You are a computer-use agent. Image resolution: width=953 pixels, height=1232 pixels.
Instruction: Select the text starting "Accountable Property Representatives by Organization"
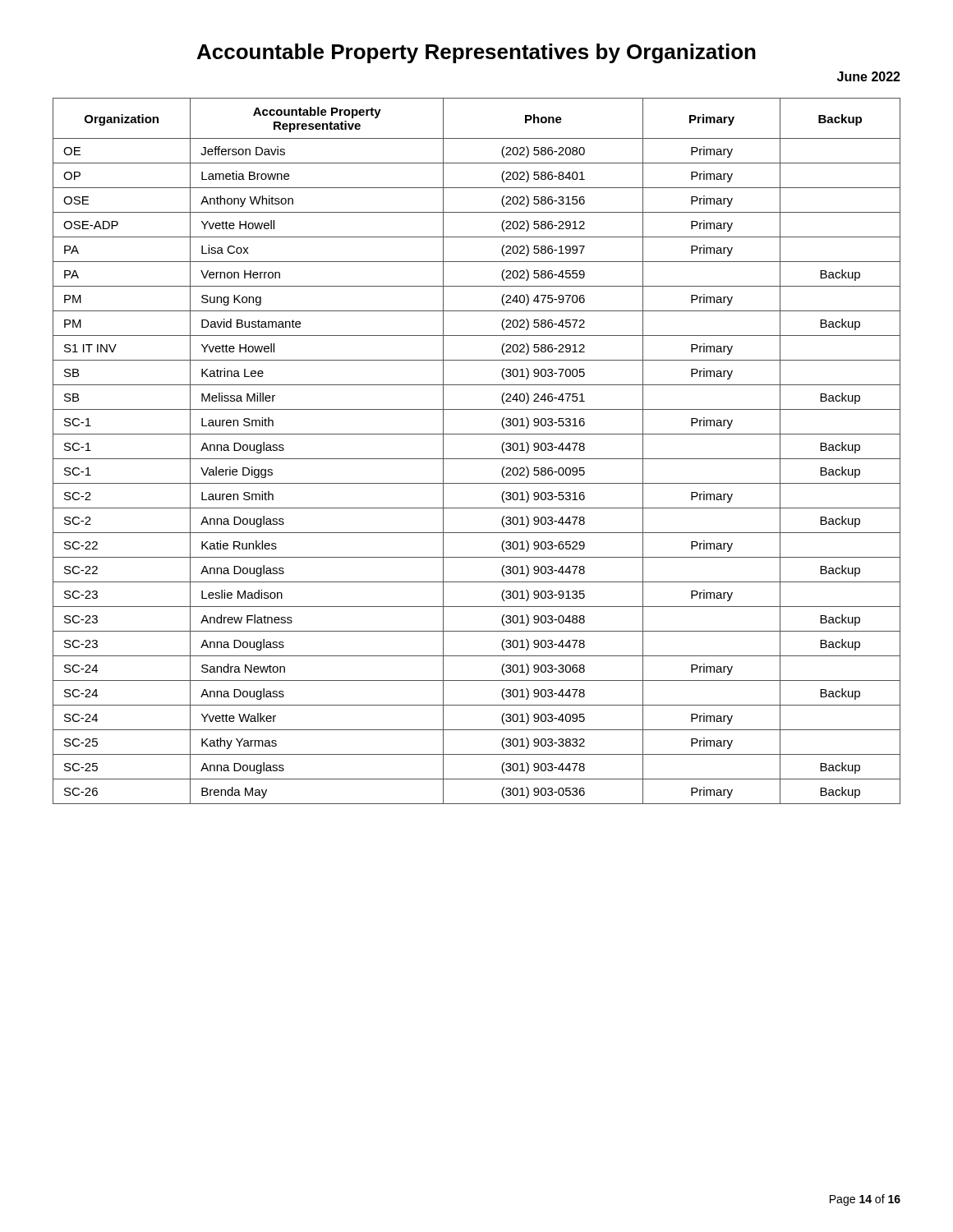tap(476, 52)
